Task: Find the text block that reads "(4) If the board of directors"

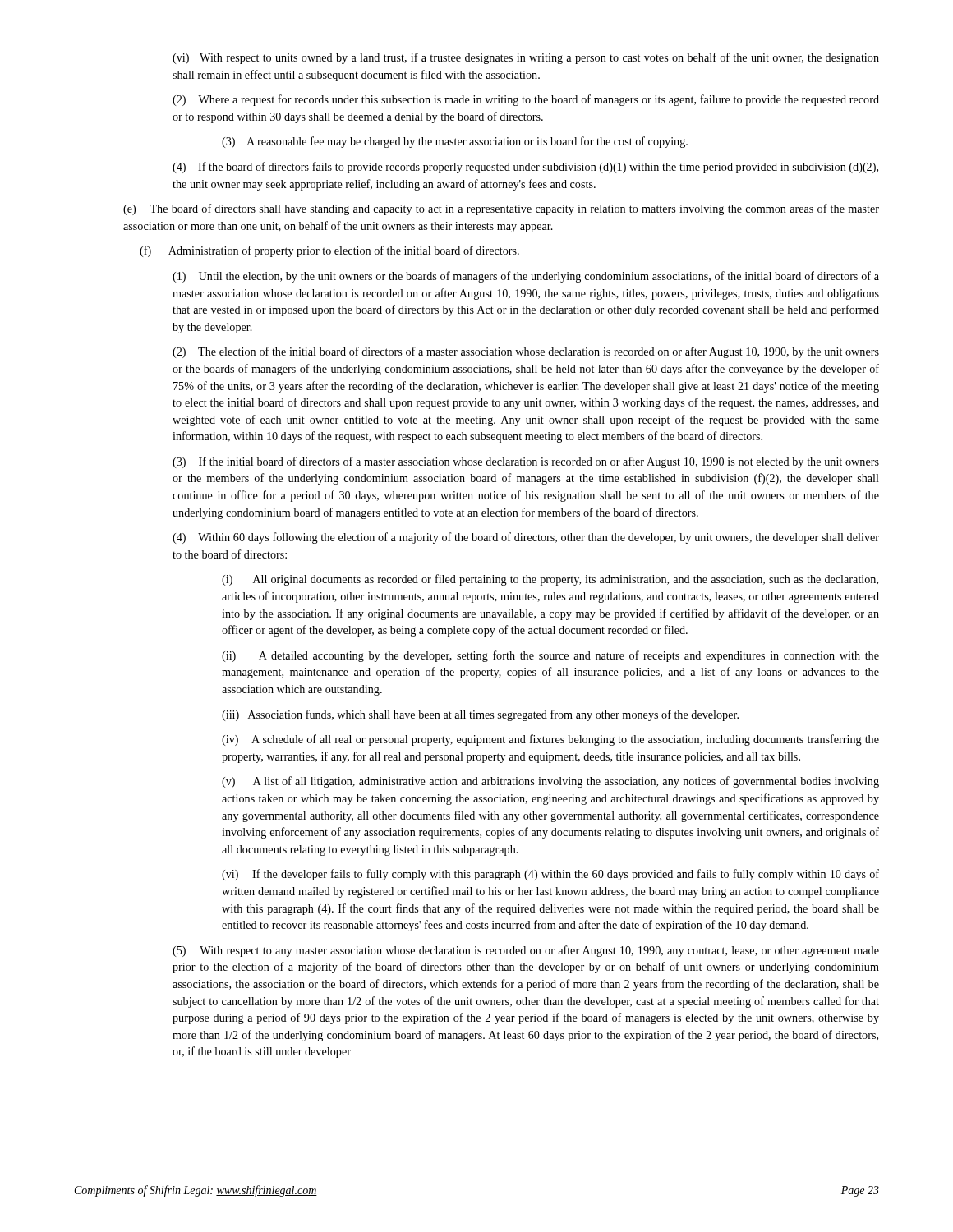Action: pos(526,175)
